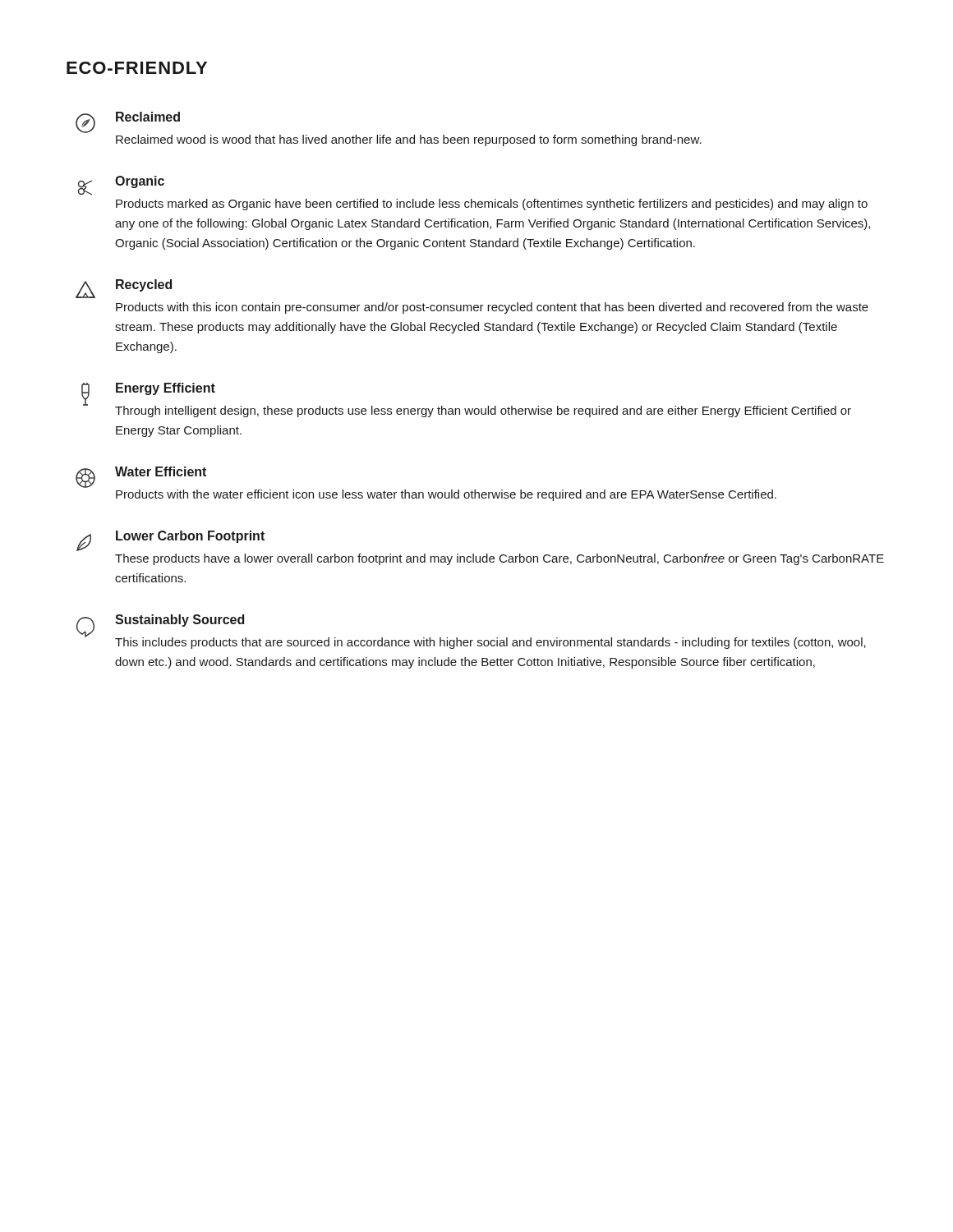
Task: Click on the list item that reads "Energy Efficient Through intelligent design, these products"
Action: [x=476, y=411]
